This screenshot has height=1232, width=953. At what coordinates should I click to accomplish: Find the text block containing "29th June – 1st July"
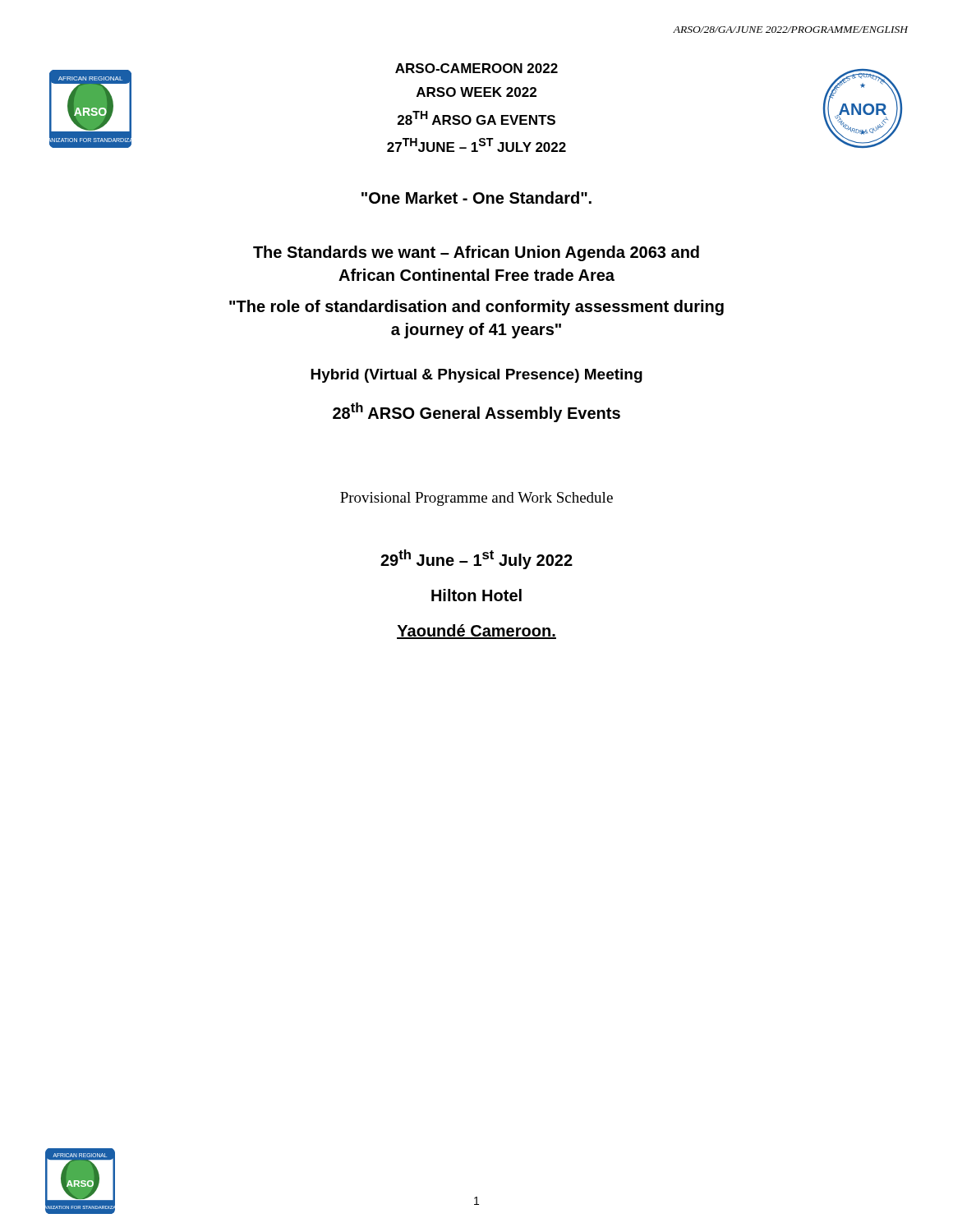(476, 558)
